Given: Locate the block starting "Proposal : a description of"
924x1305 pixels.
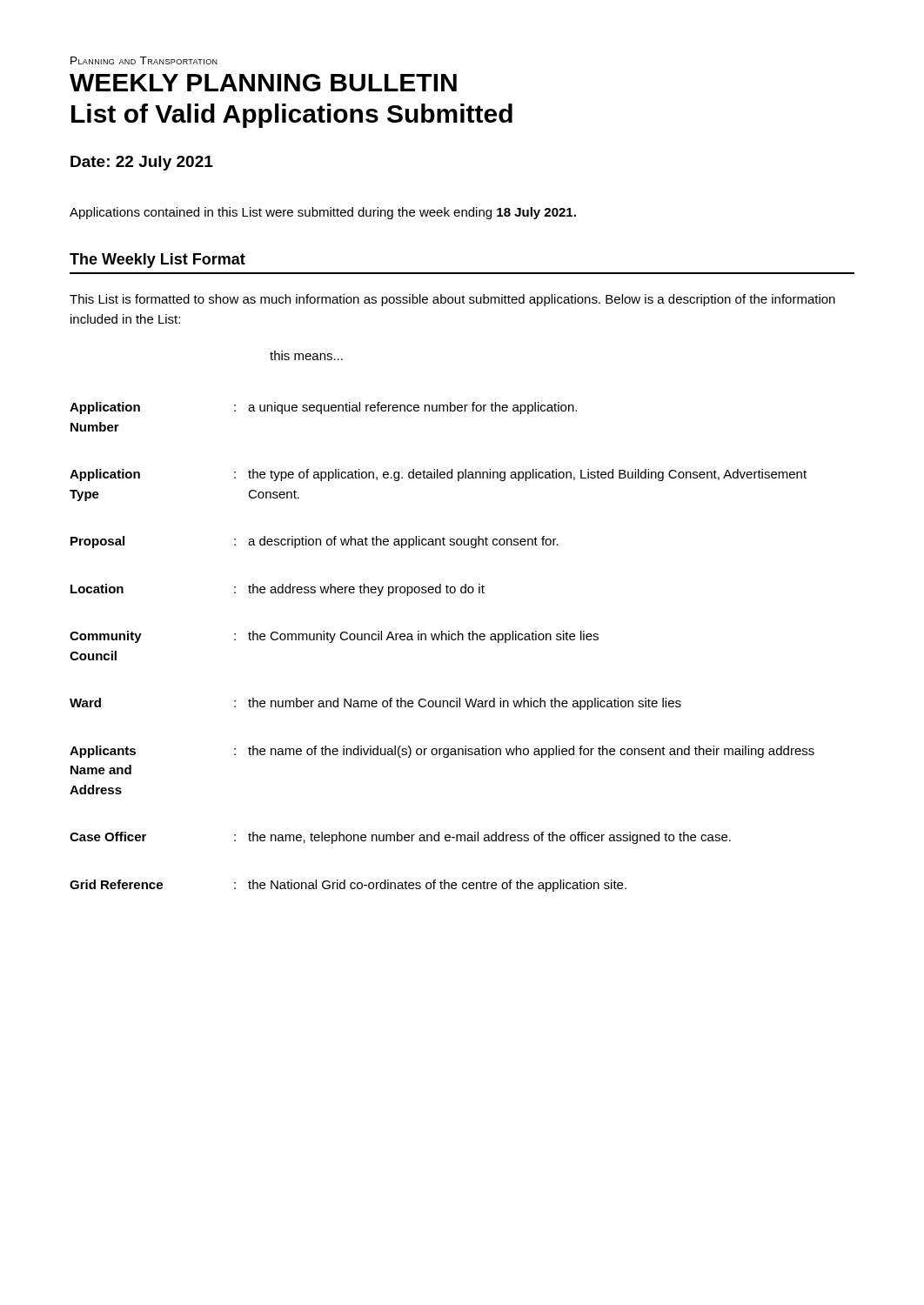Looking at the screenshot, I should click(x=462, y=541).
